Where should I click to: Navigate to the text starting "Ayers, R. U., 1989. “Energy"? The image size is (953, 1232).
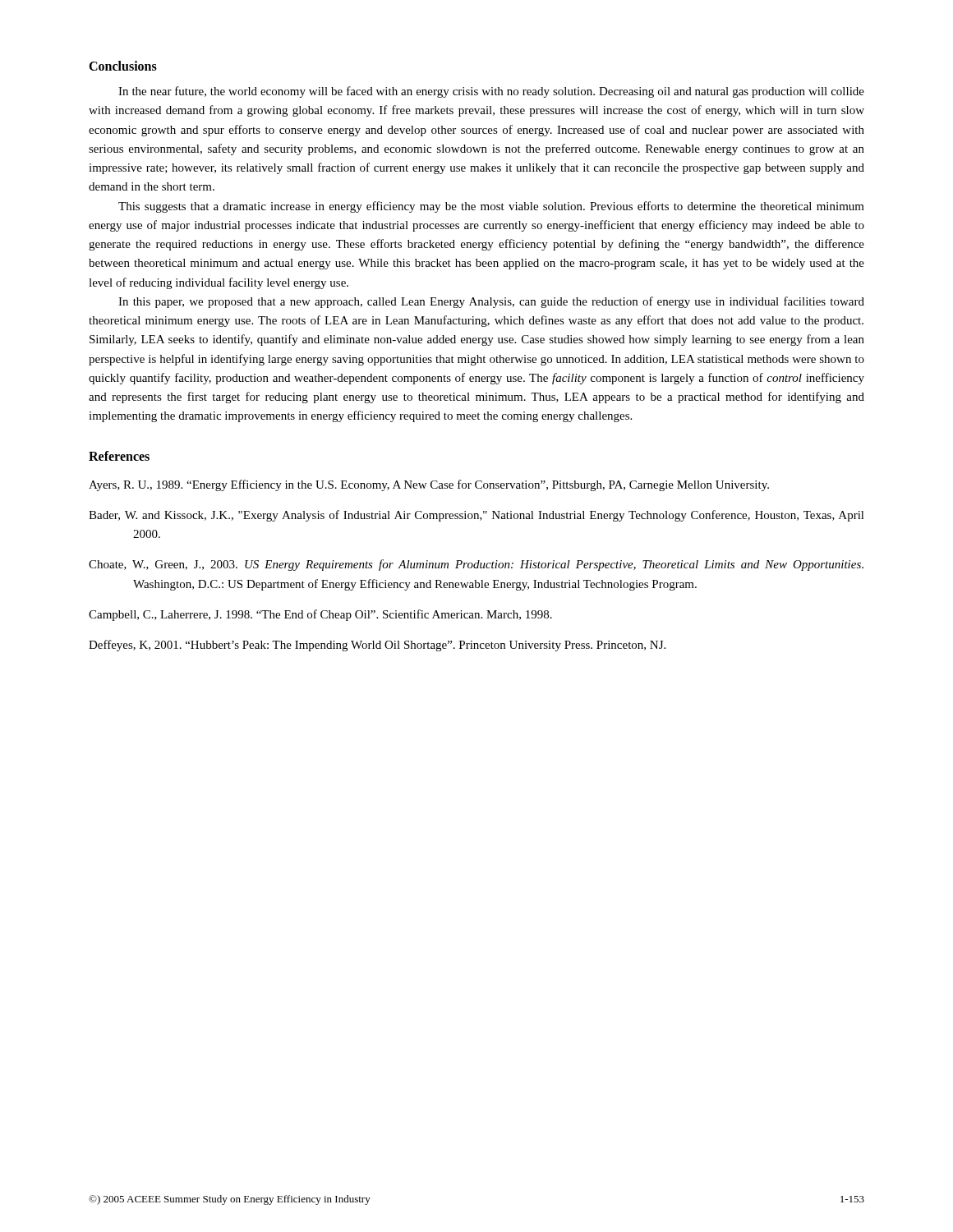pyautogui.click(x=429, y=484)
